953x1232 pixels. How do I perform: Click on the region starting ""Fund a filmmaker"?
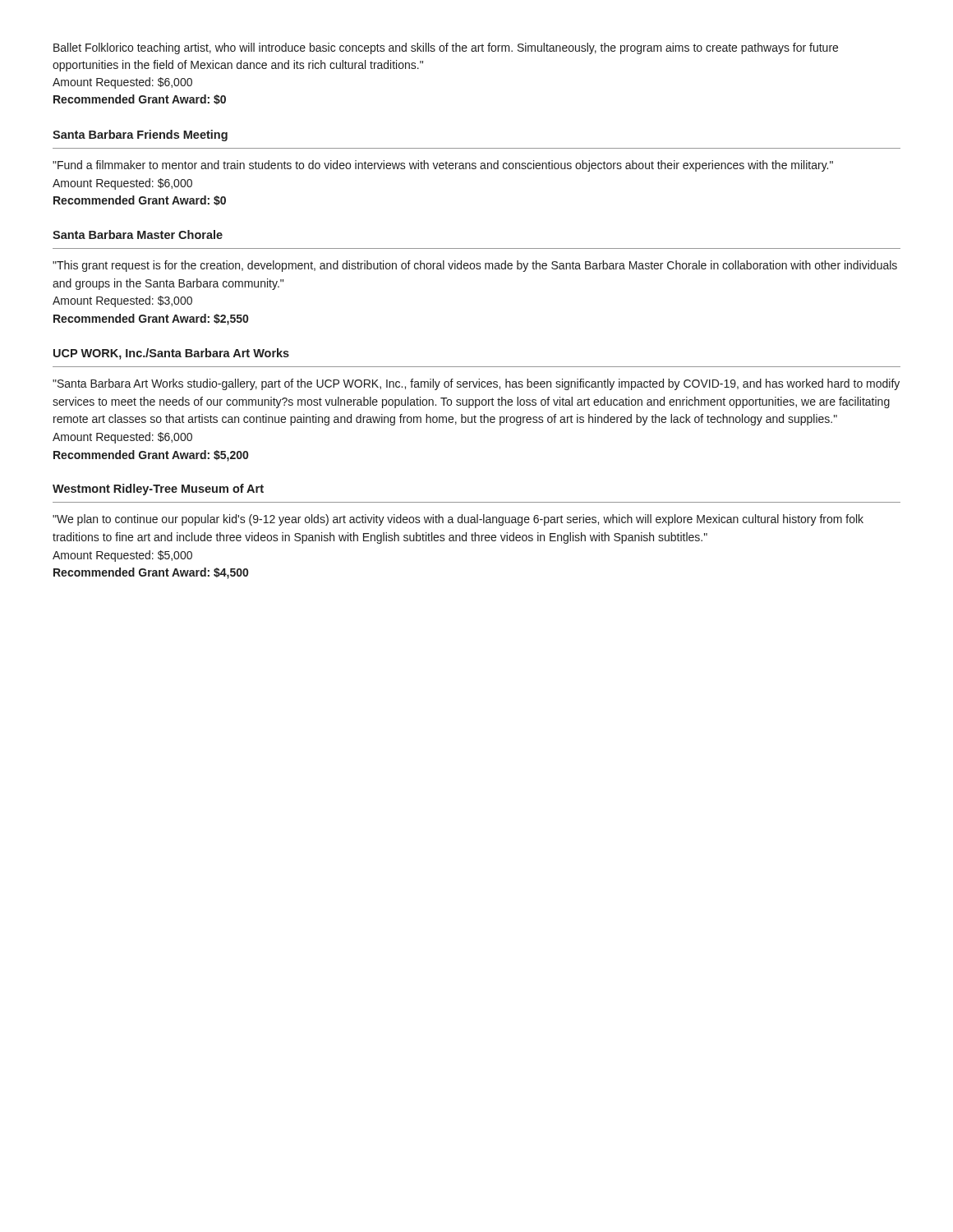(x=443, y=166)
